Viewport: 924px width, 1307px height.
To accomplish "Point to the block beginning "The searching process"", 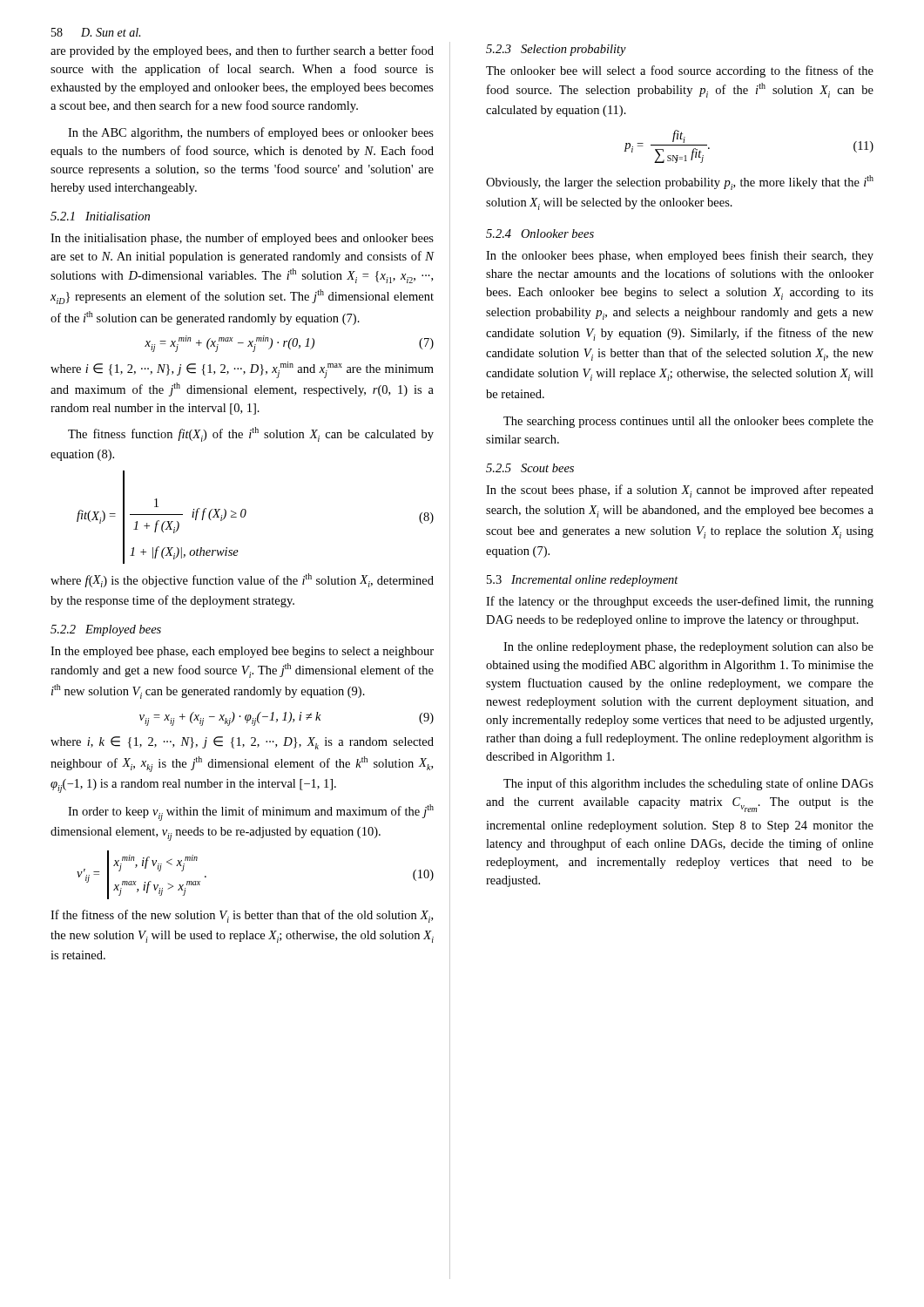I will [680, 430].
